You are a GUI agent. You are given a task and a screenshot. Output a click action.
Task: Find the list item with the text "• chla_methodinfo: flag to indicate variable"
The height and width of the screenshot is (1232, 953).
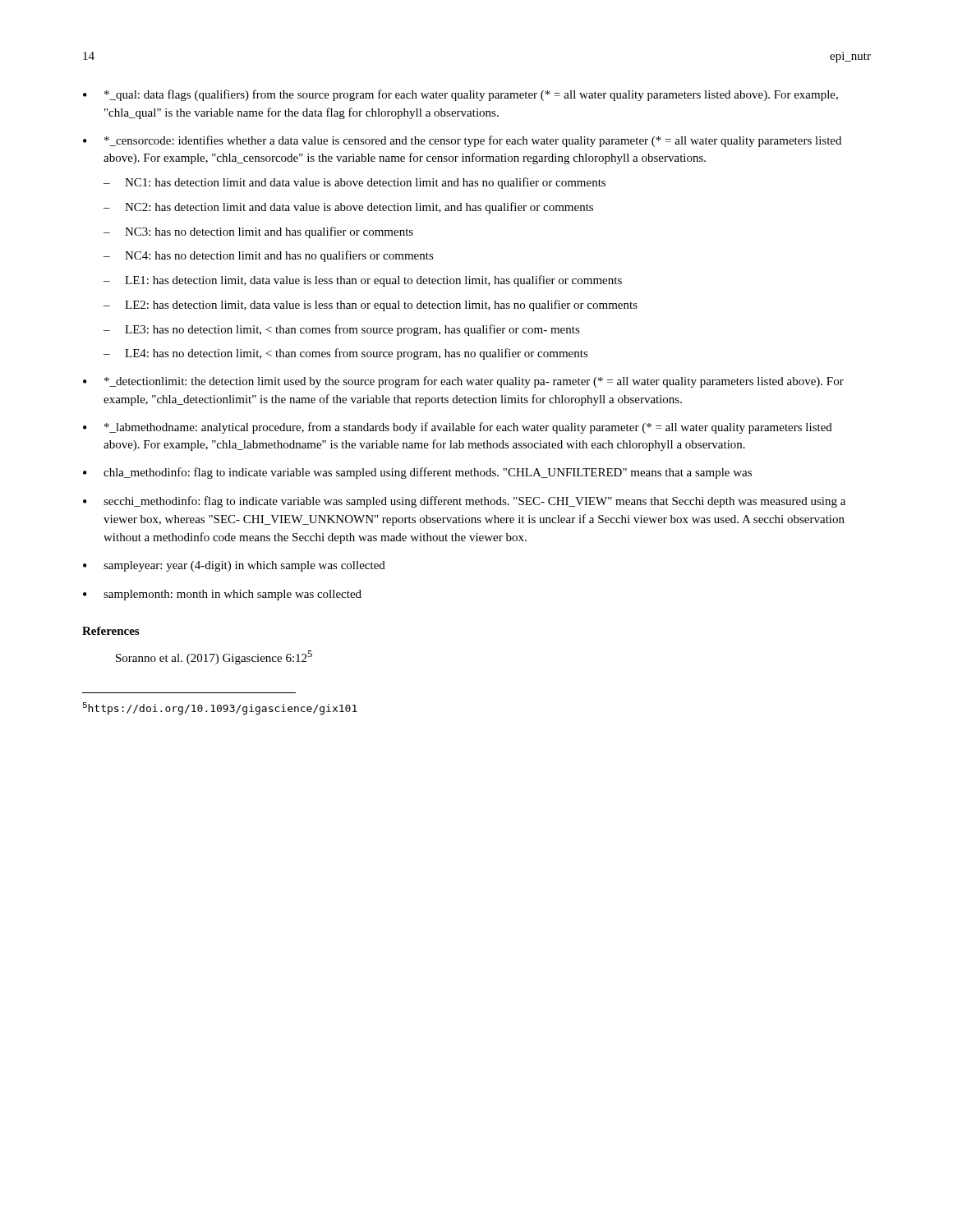[476, 474]
